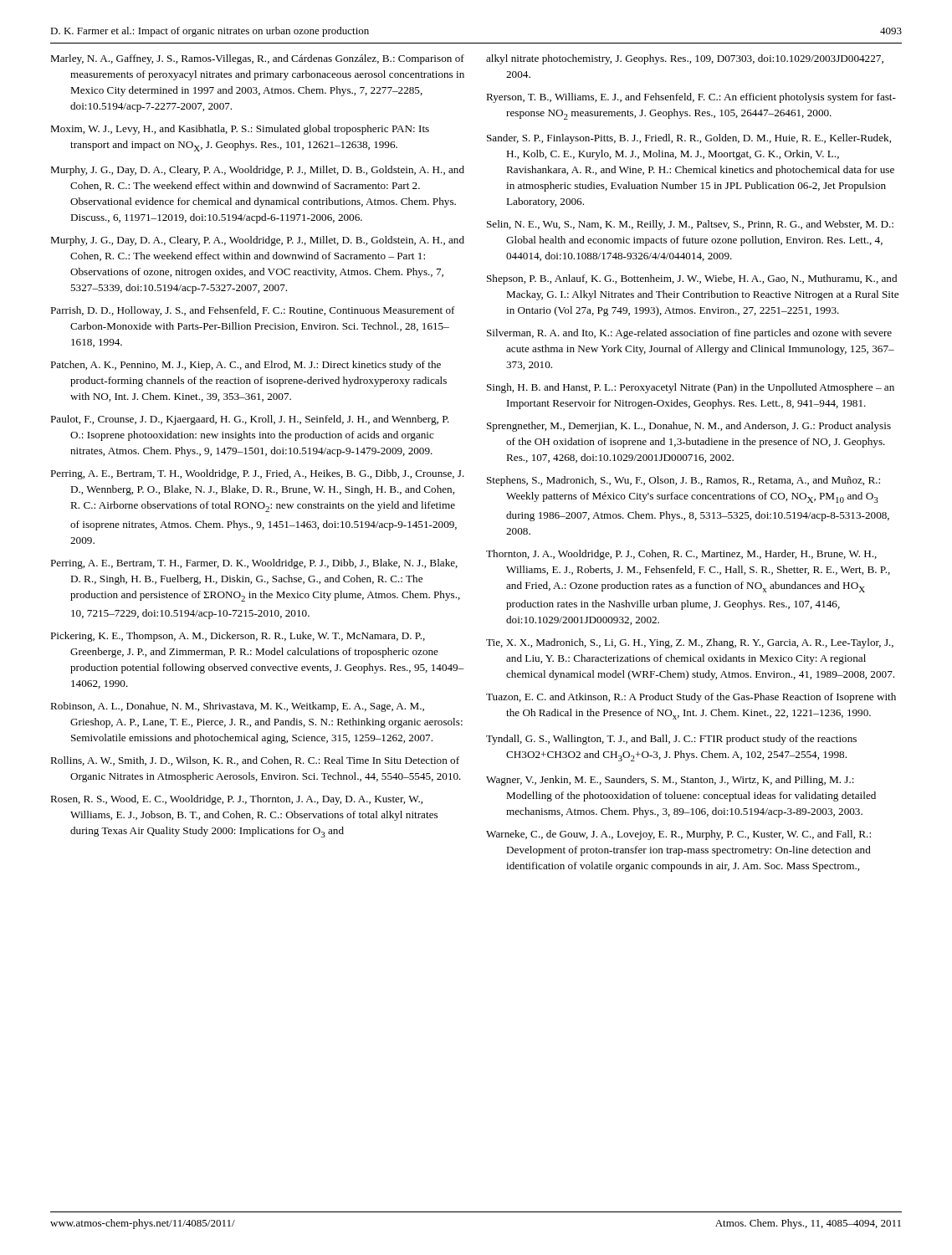The image size is (952, 1255).
Task: Find the list item with the text "Tyndall, G. S., Wallington, T. J., and Ball,"
Action: 671,747
